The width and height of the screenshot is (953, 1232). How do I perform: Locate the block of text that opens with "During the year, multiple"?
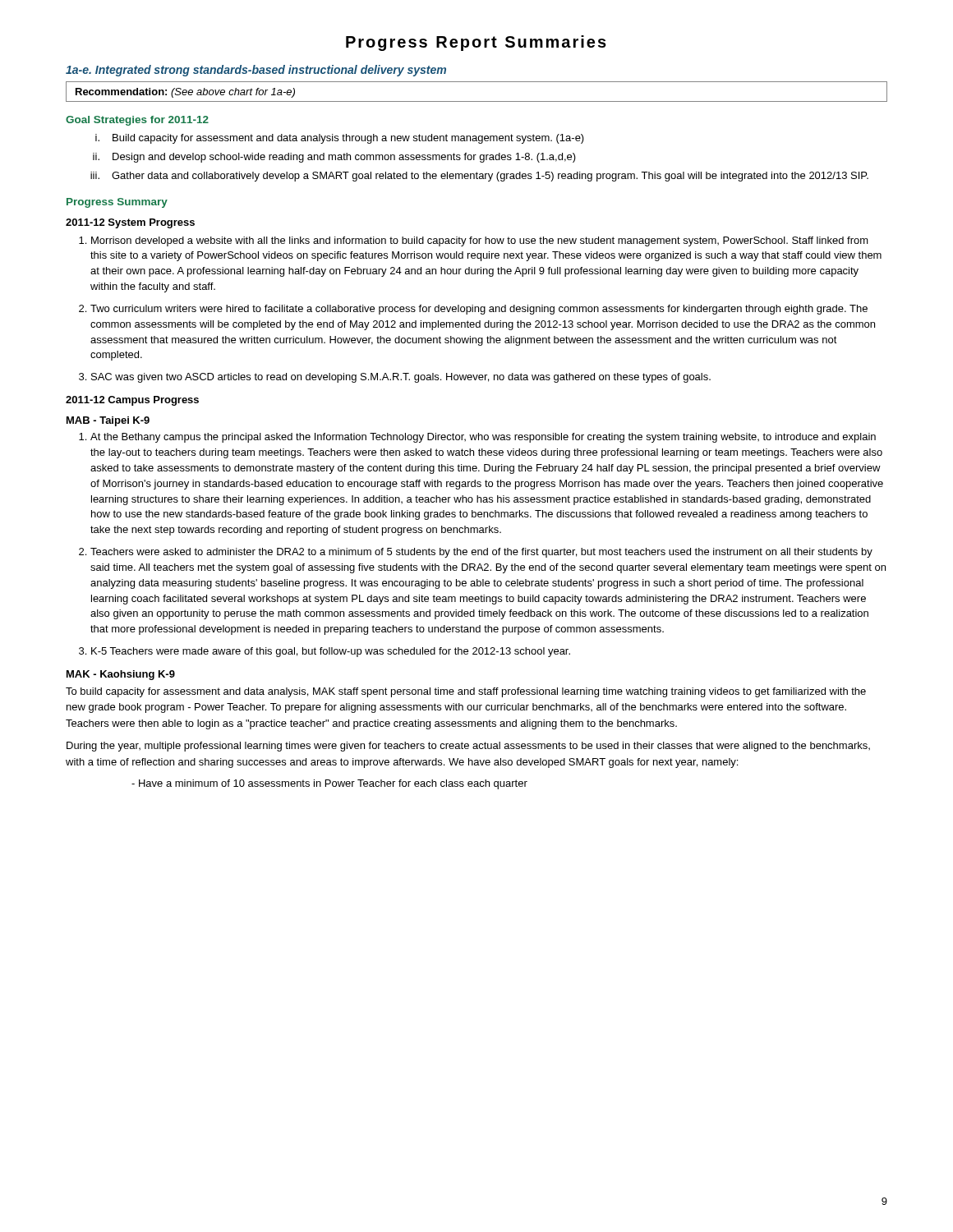tap(476, 754)
